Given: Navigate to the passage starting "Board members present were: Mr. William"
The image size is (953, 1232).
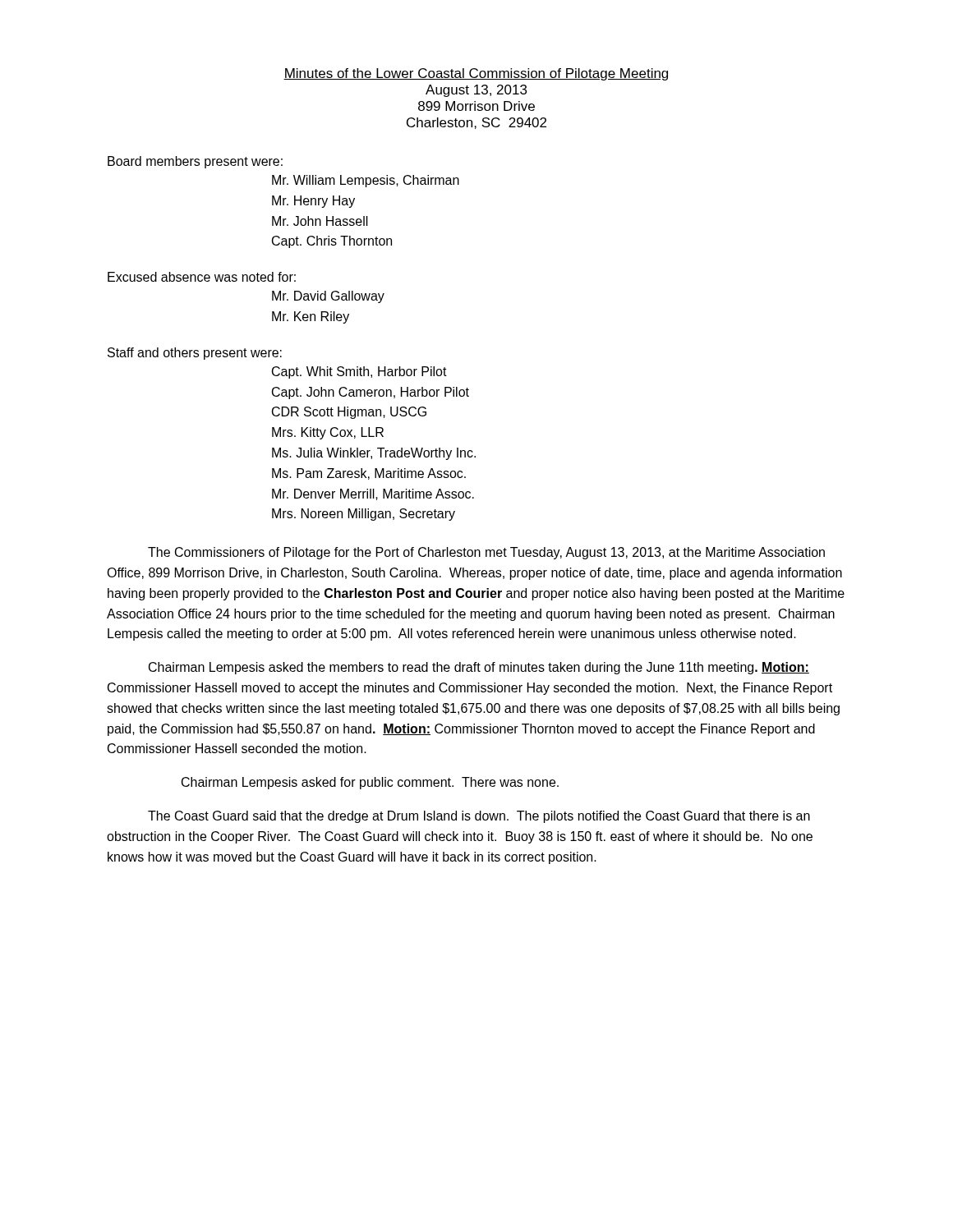Looking at the screenshot, I should pos(195,162).
